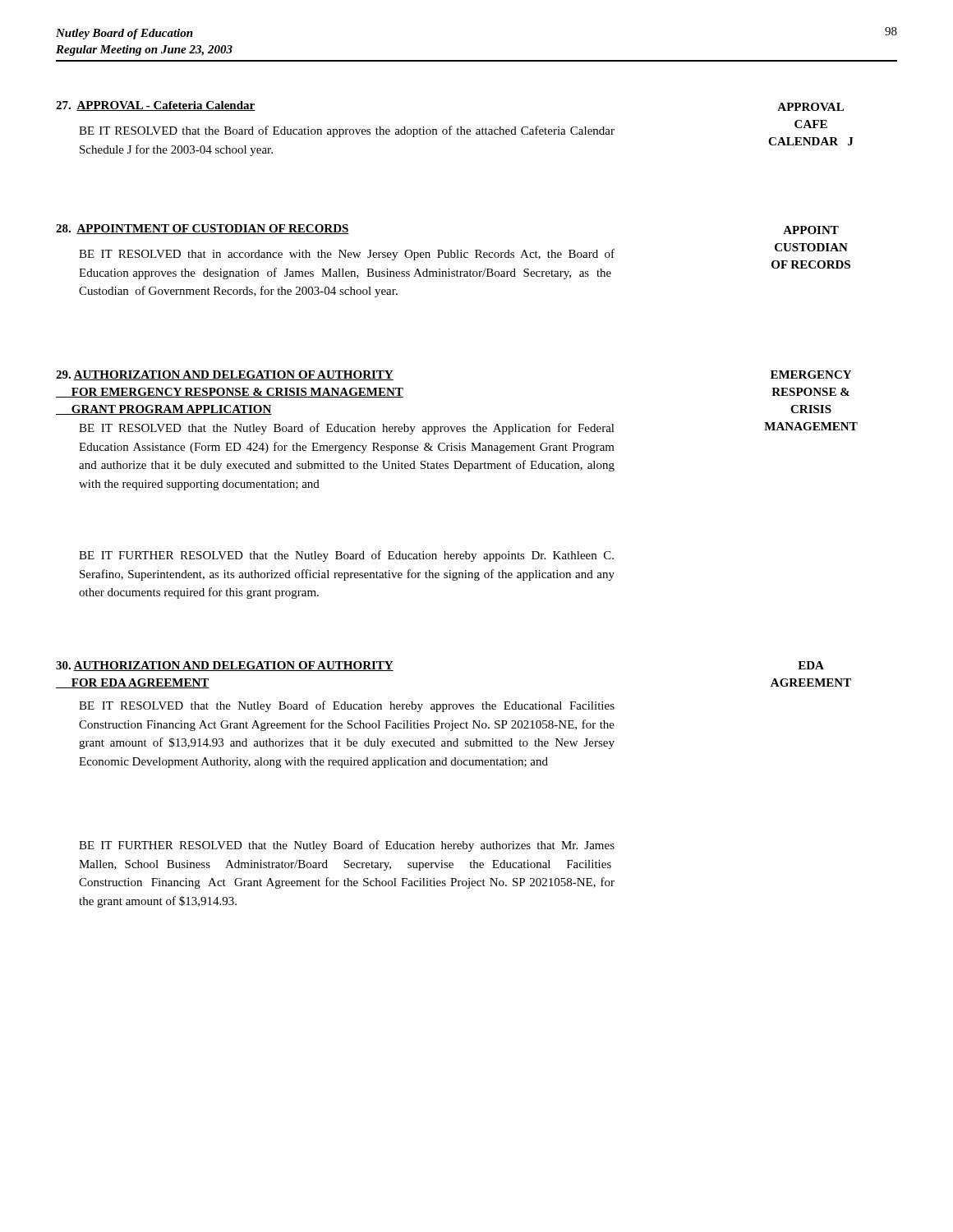Click where it says "APPROVALCAFECALENDAR J"
Viewport: 953px width, 1232px height.
811,124
